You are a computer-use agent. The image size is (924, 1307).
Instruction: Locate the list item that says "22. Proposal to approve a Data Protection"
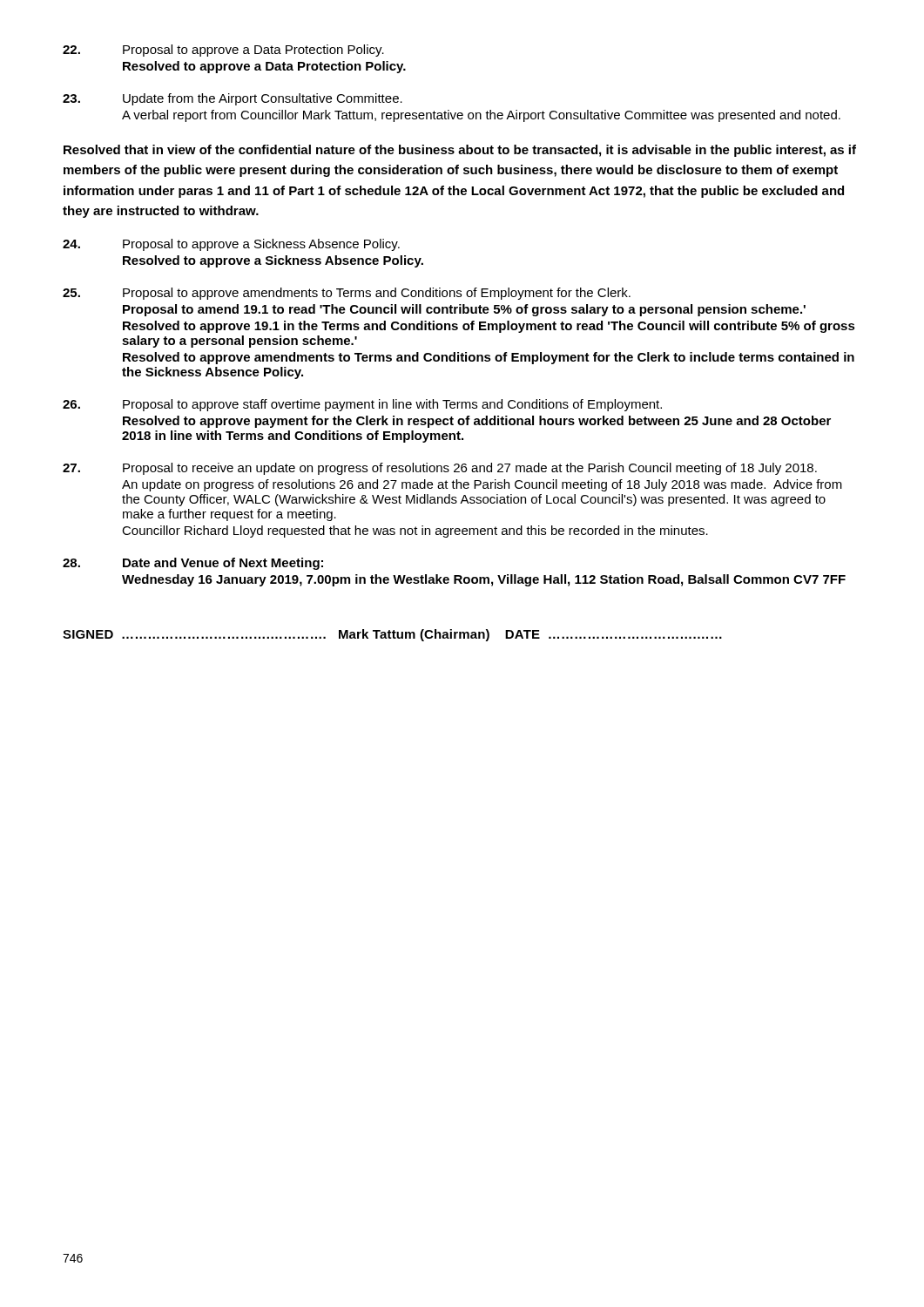click(223, 51)
